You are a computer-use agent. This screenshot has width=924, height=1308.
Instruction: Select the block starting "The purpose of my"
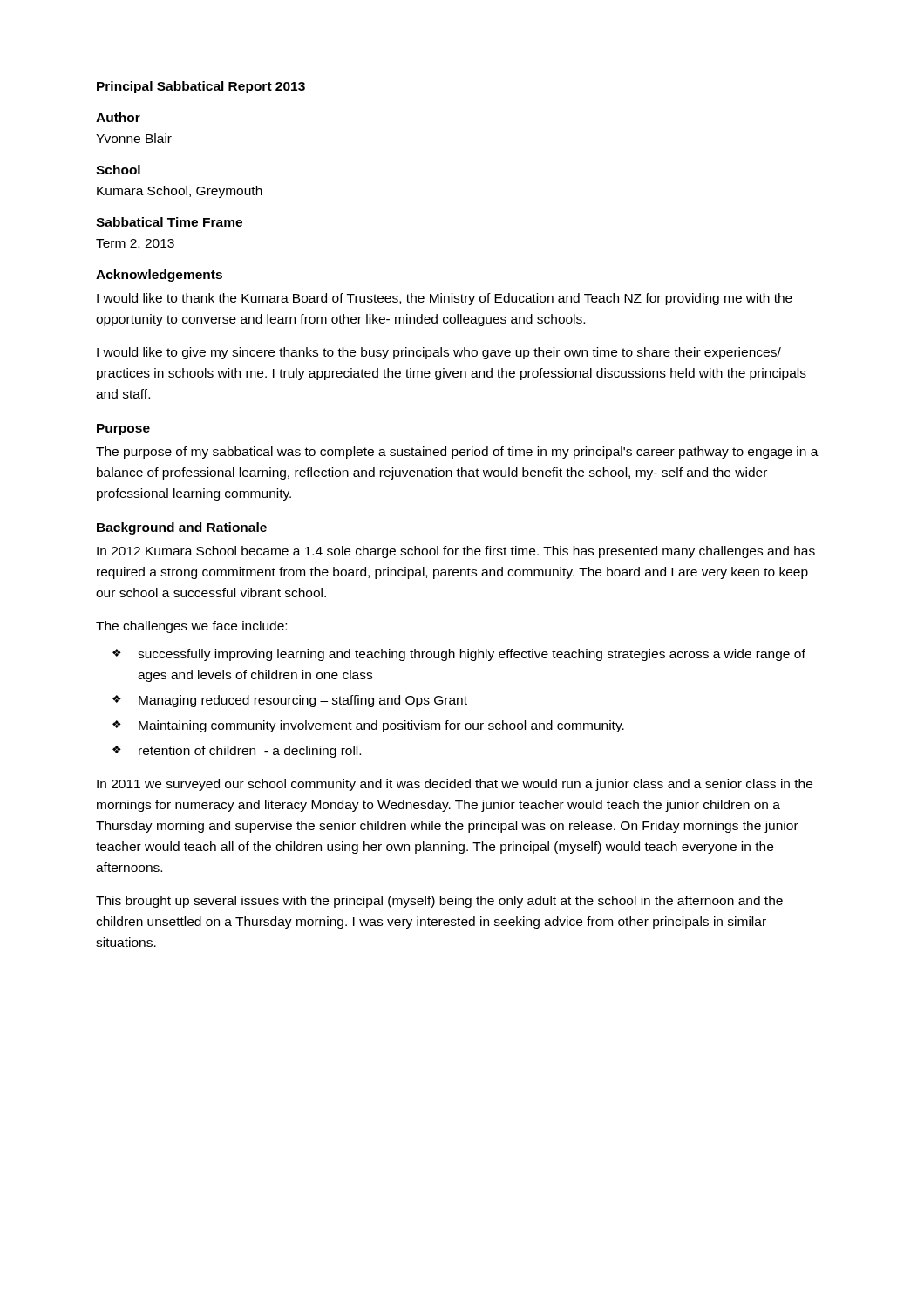pos(457,472)
